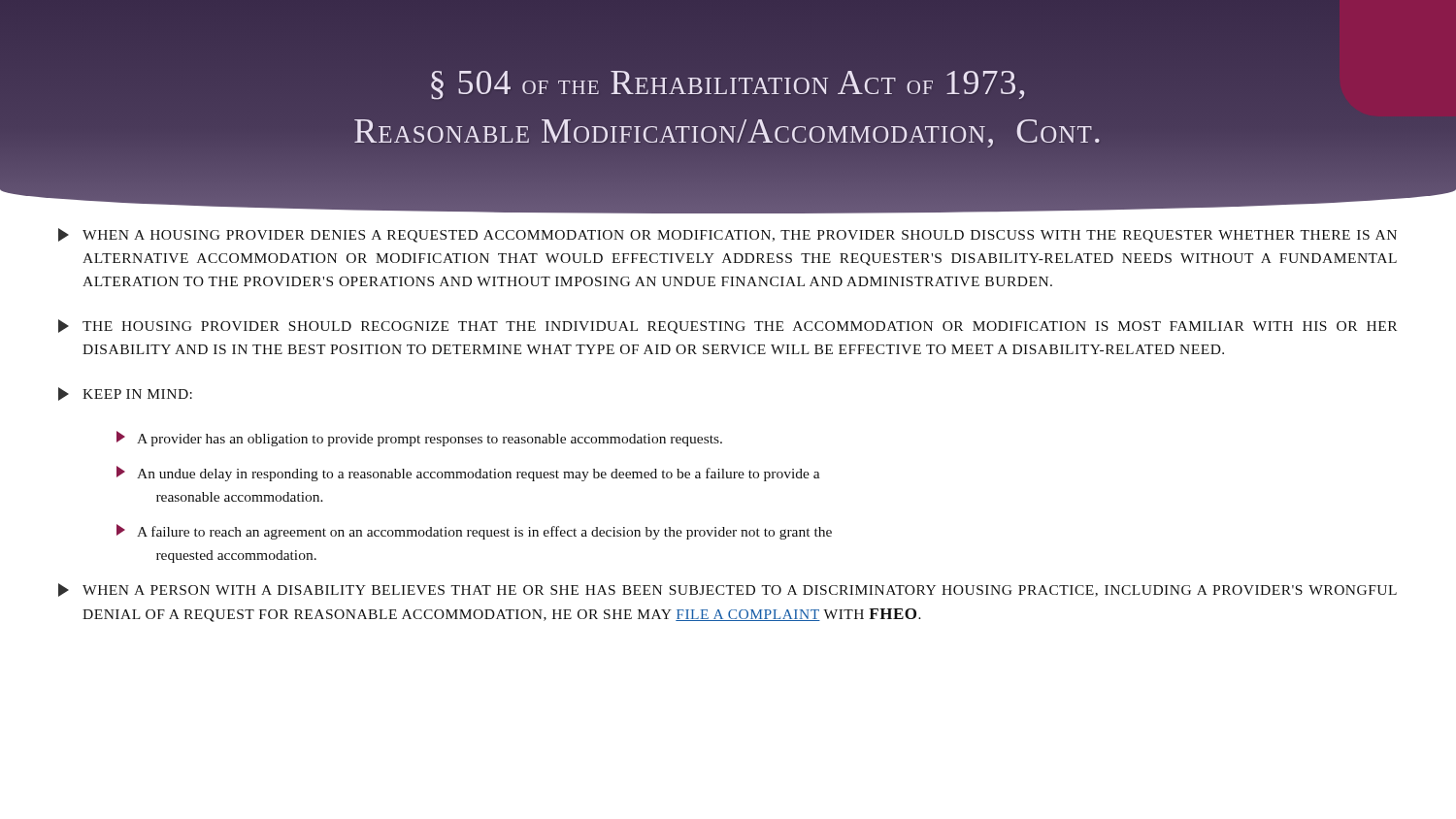The image size is (1456, 819).
Task: Select the text starting "WHEN A PERSON WITH A DISABILITY"
Action: coord(728,603)
